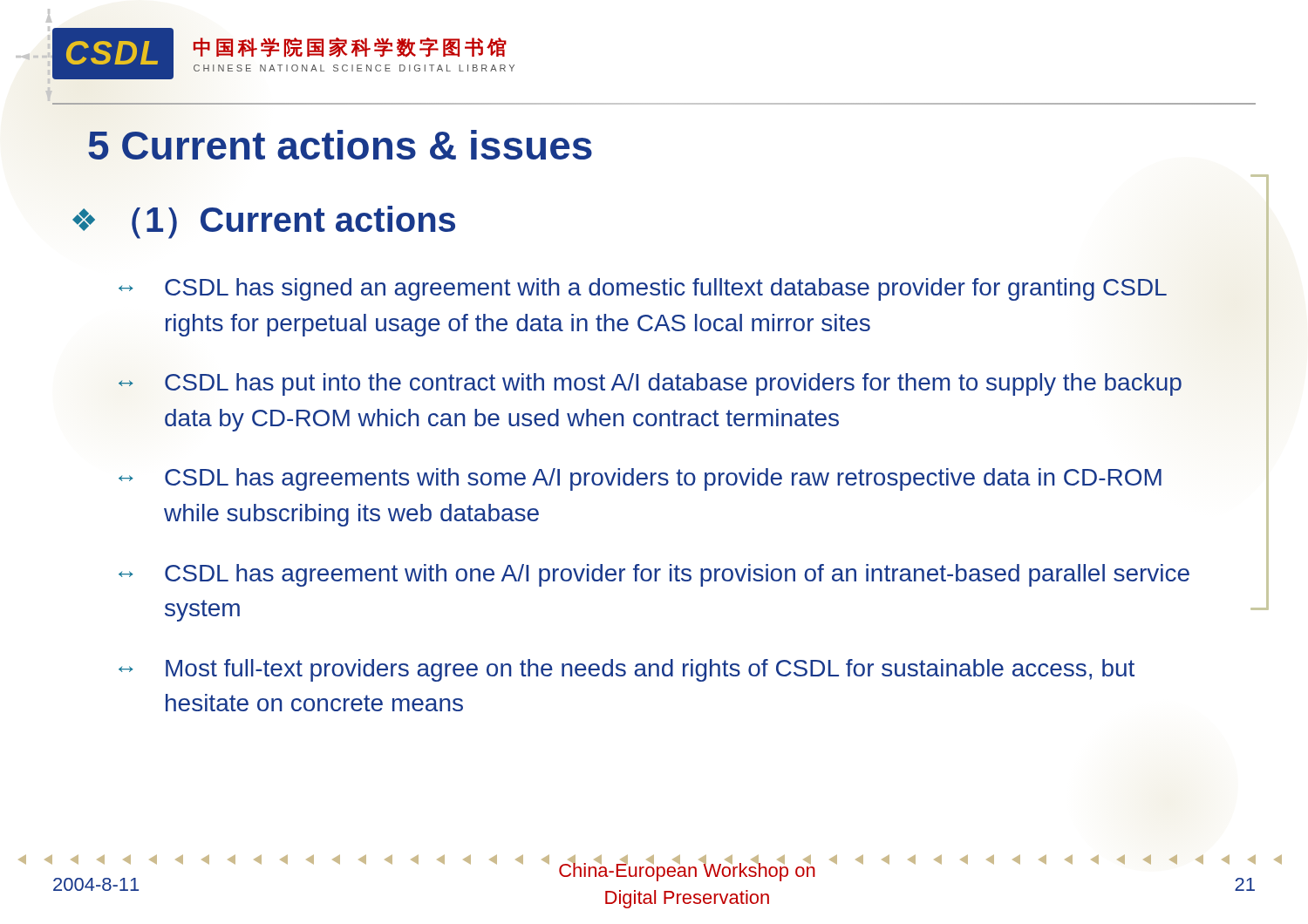1308x924 pixels.
Task: Find the text starting "↔ CSDL has agreement with one A/I provider"
Action: [654, 591]
